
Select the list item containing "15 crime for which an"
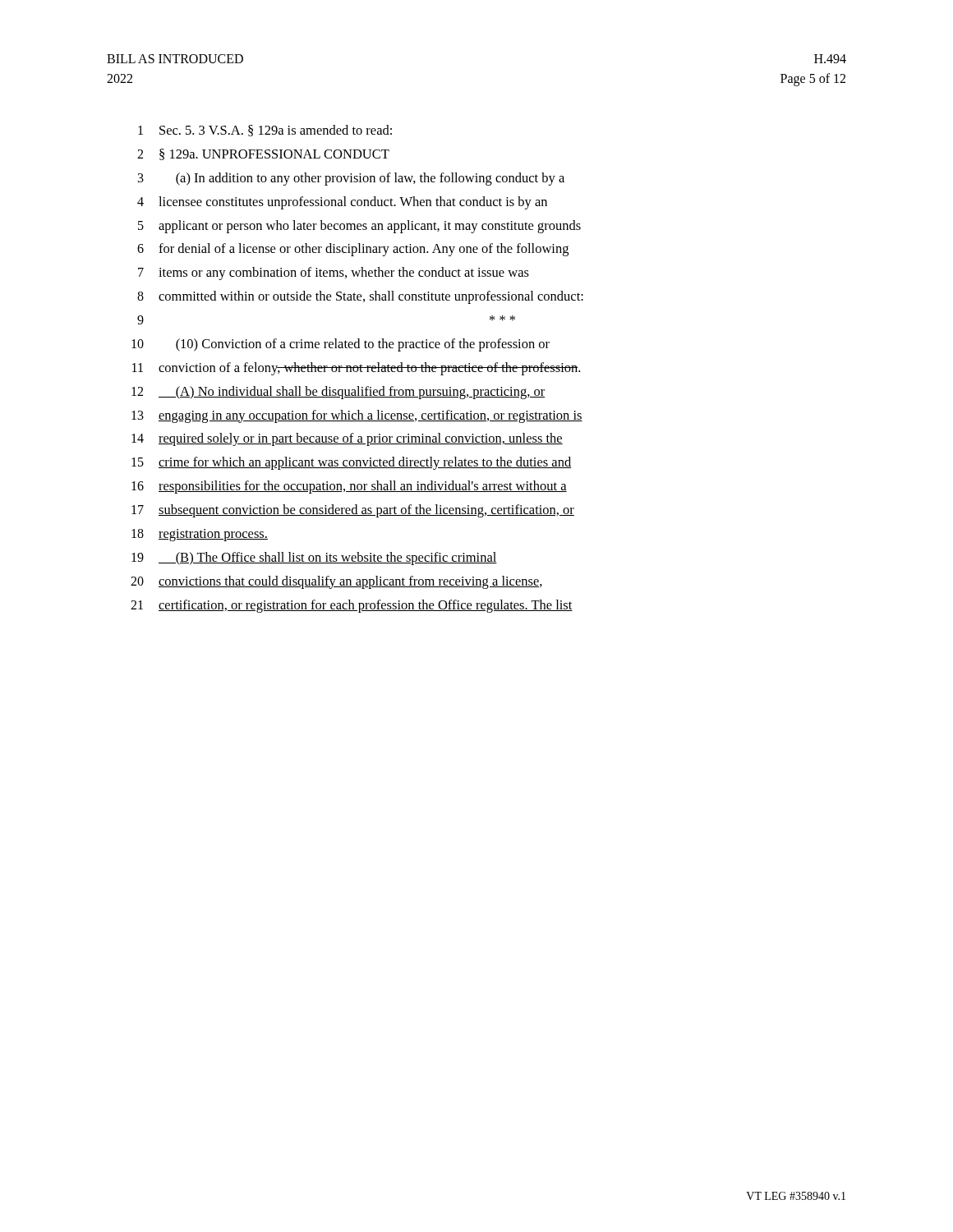[476, 463]
